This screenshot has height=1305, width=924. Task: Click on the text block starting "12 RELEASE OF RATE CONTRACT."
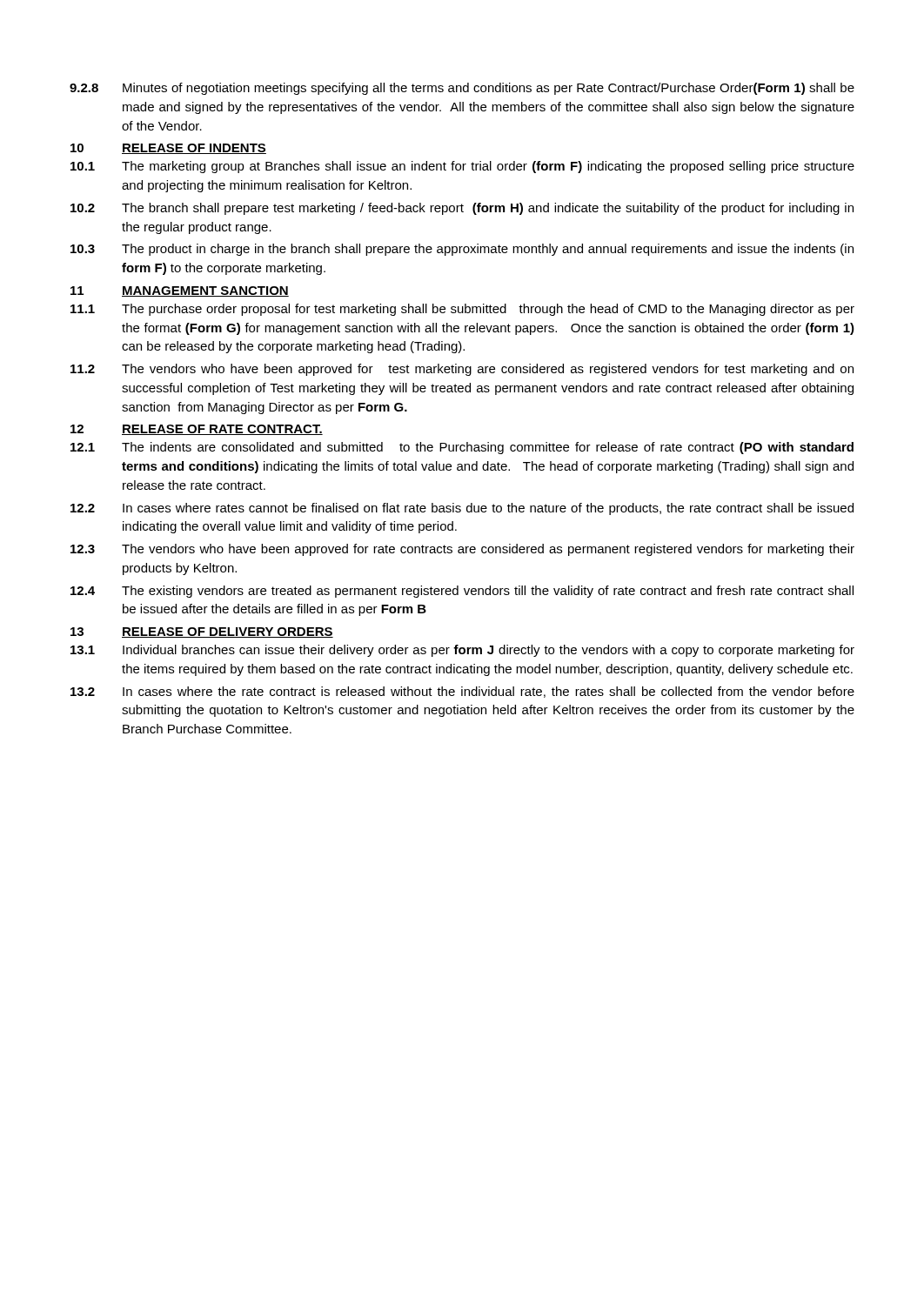click(x=196, y=429)
